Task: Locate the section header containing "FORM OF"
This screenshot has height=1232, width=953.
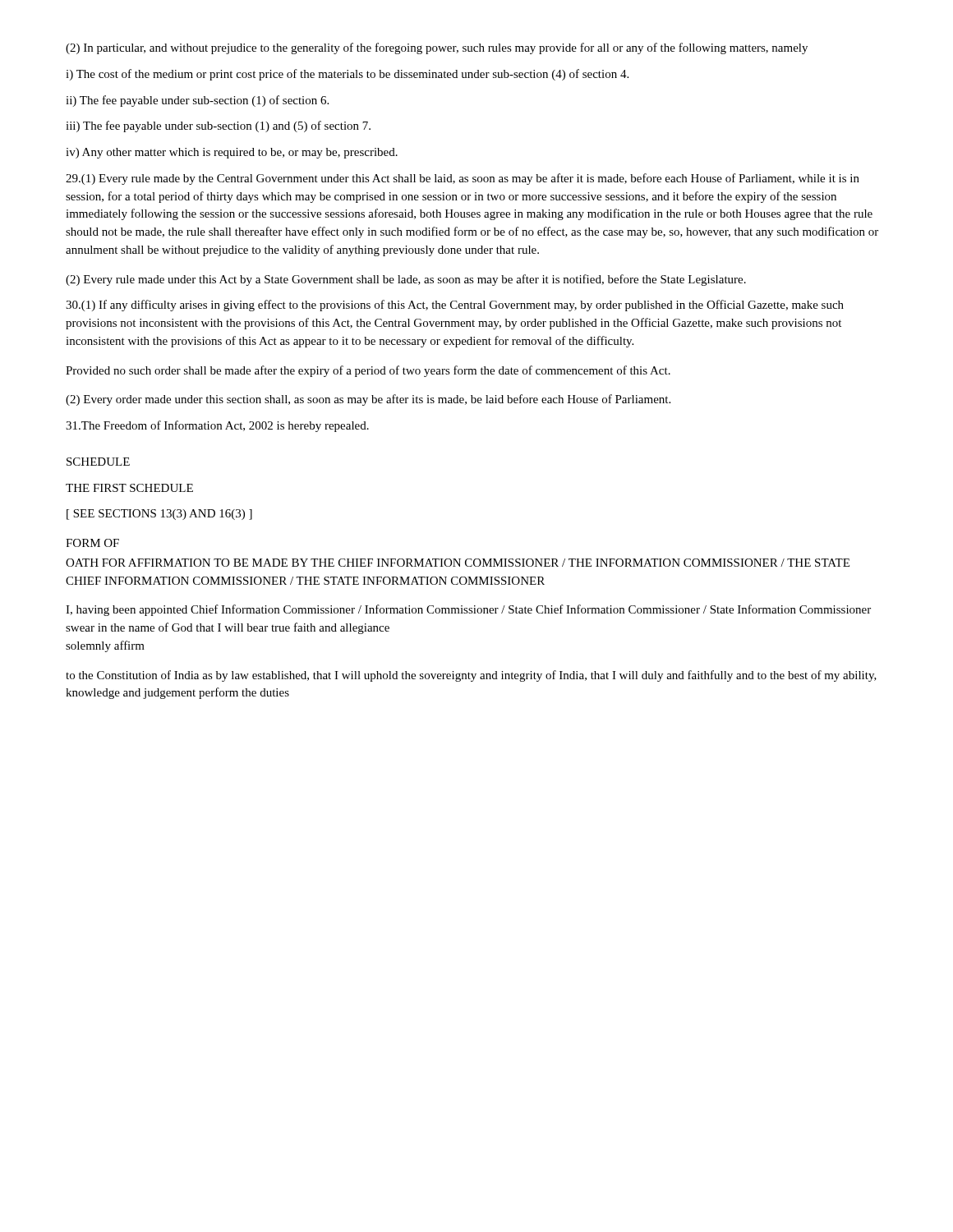Action: pos(93,543)
